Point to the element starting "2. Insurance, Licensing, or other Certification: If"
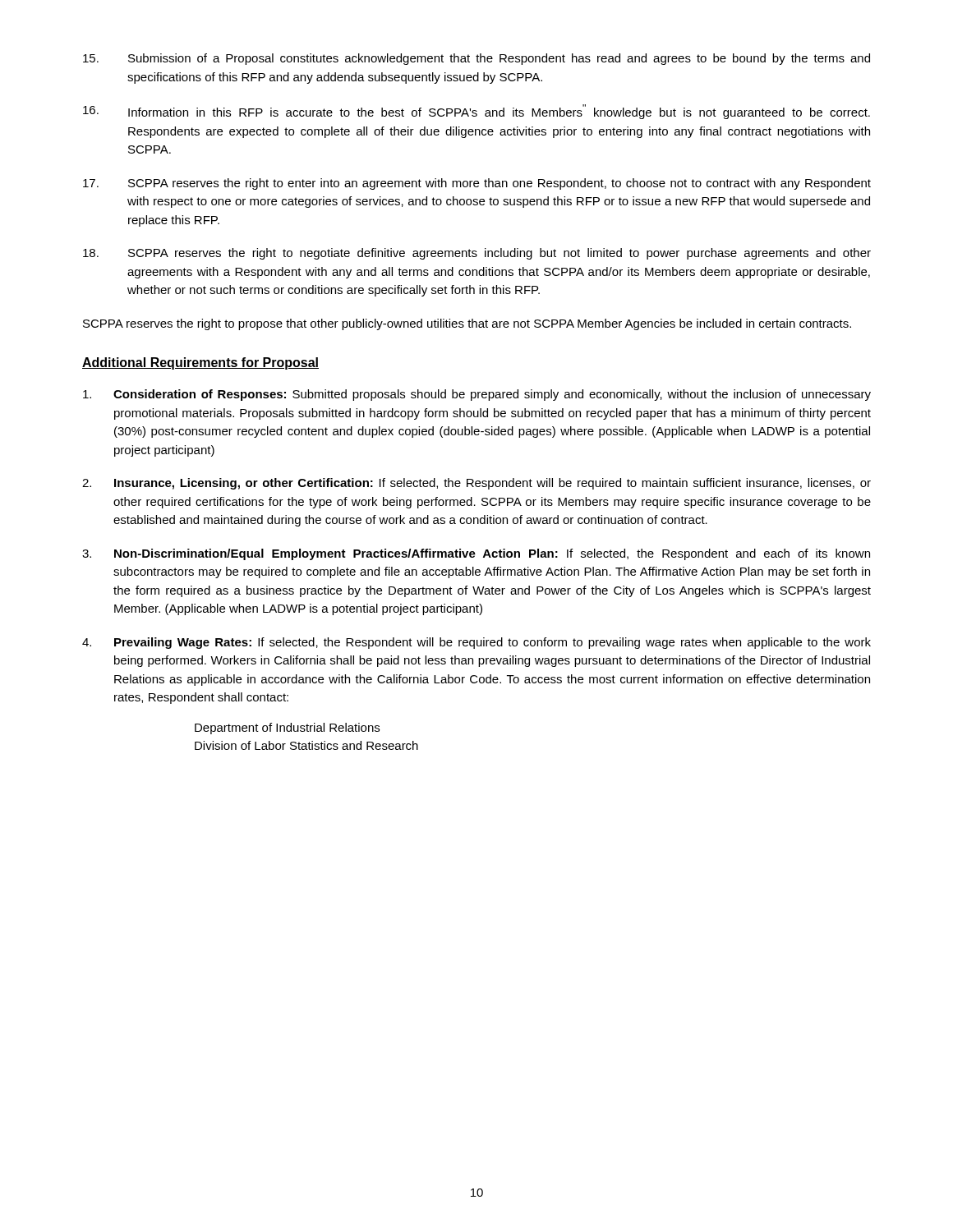This screenshot has width=953, height=1232. 476,502
